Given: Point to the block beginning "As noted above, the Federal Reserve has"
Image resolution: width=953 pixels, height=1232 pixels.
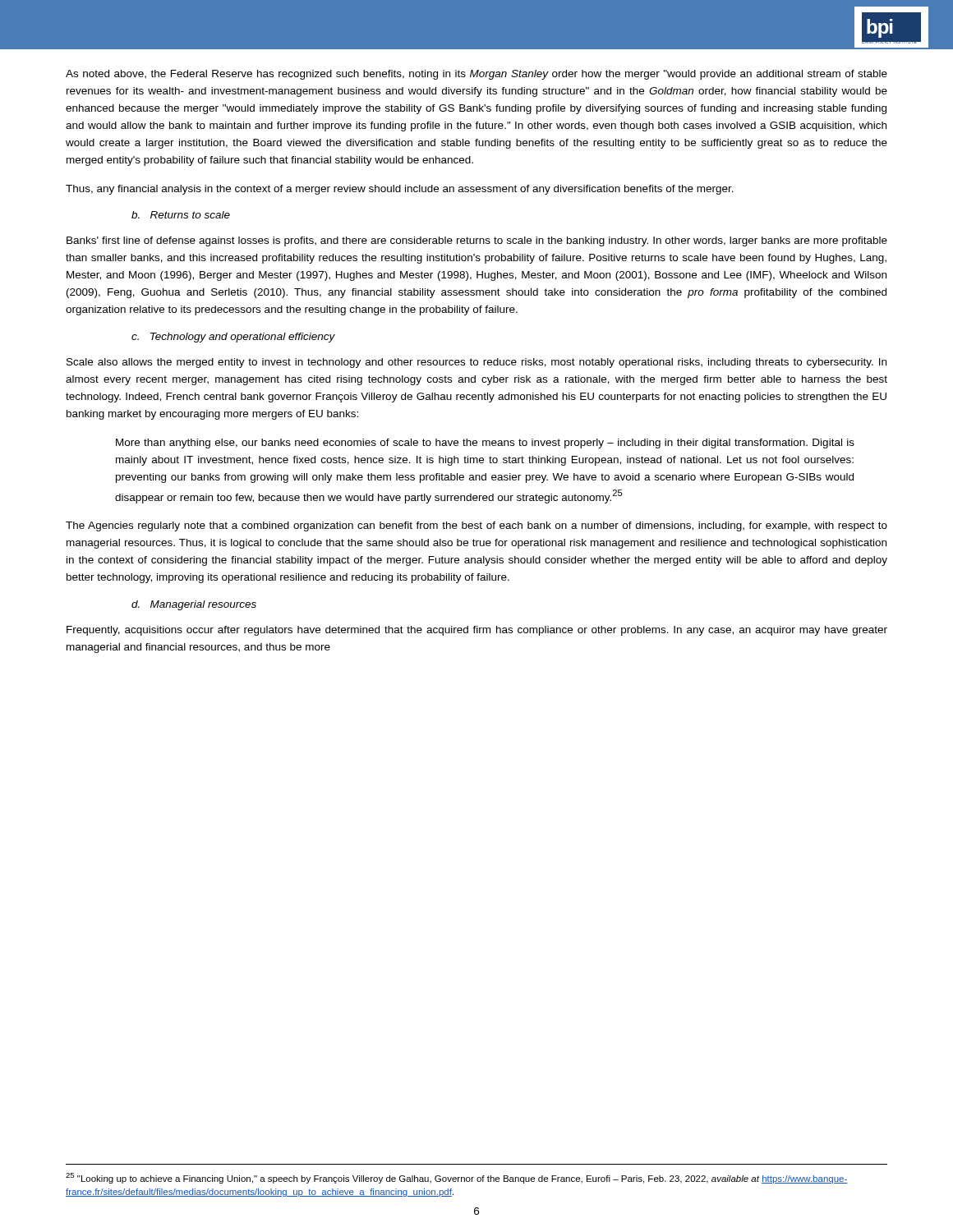Looking at the screenshot, I should 476,116.
